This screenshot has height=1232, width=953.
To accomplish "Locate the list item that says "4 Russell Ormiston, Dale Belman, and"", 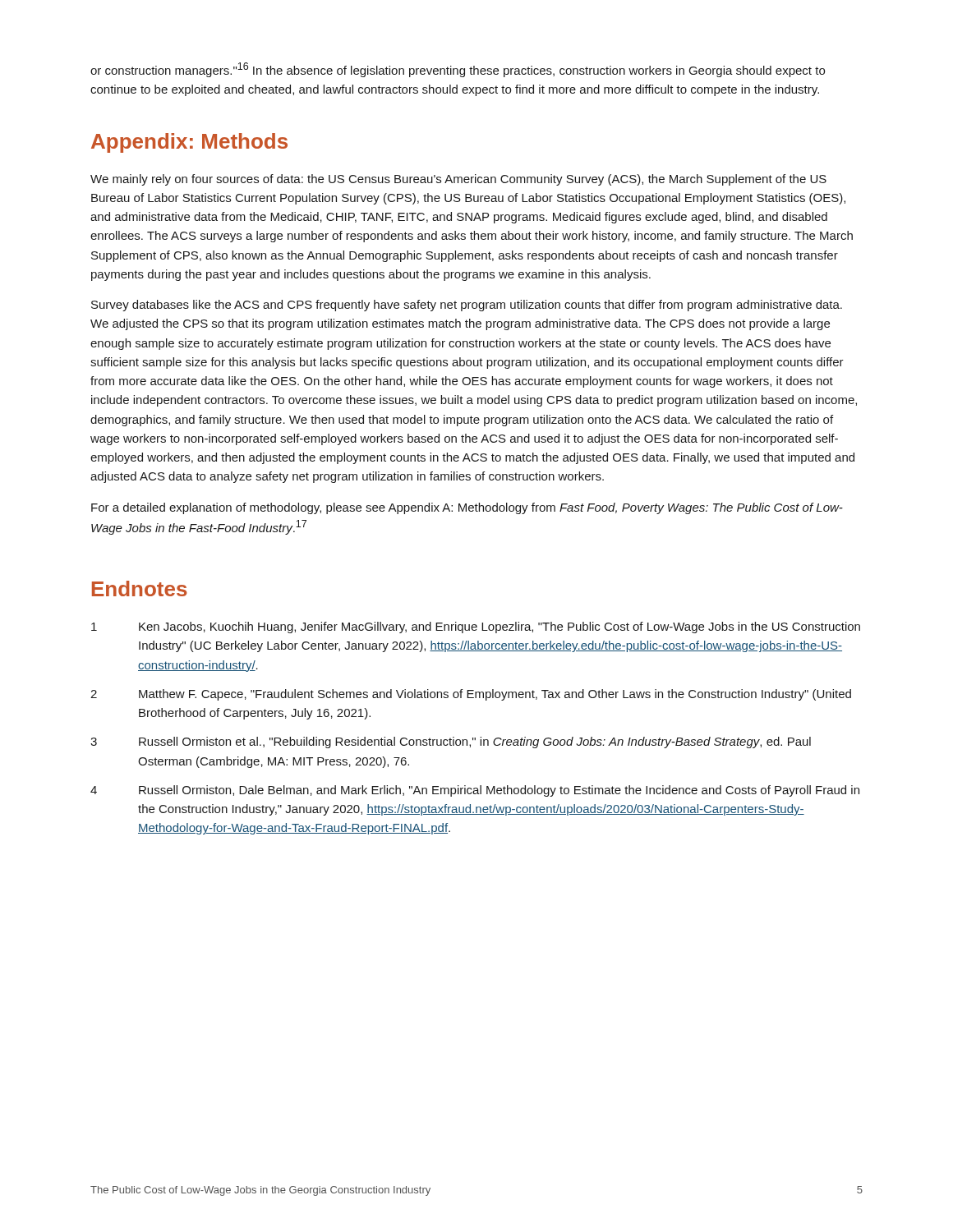I will coord(476,809).
